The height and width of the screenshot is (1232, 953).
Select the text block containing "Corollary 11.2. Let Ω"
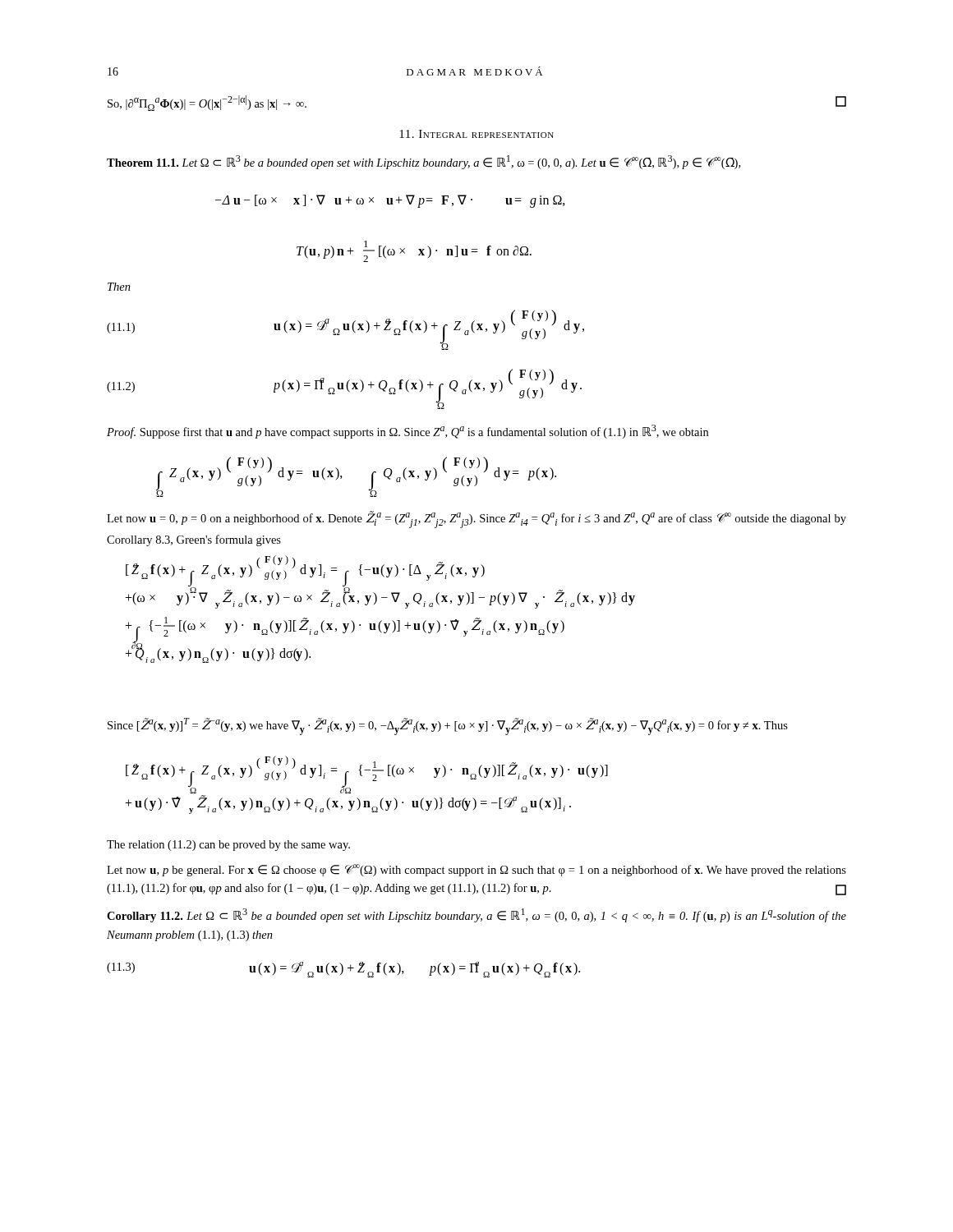476,924
